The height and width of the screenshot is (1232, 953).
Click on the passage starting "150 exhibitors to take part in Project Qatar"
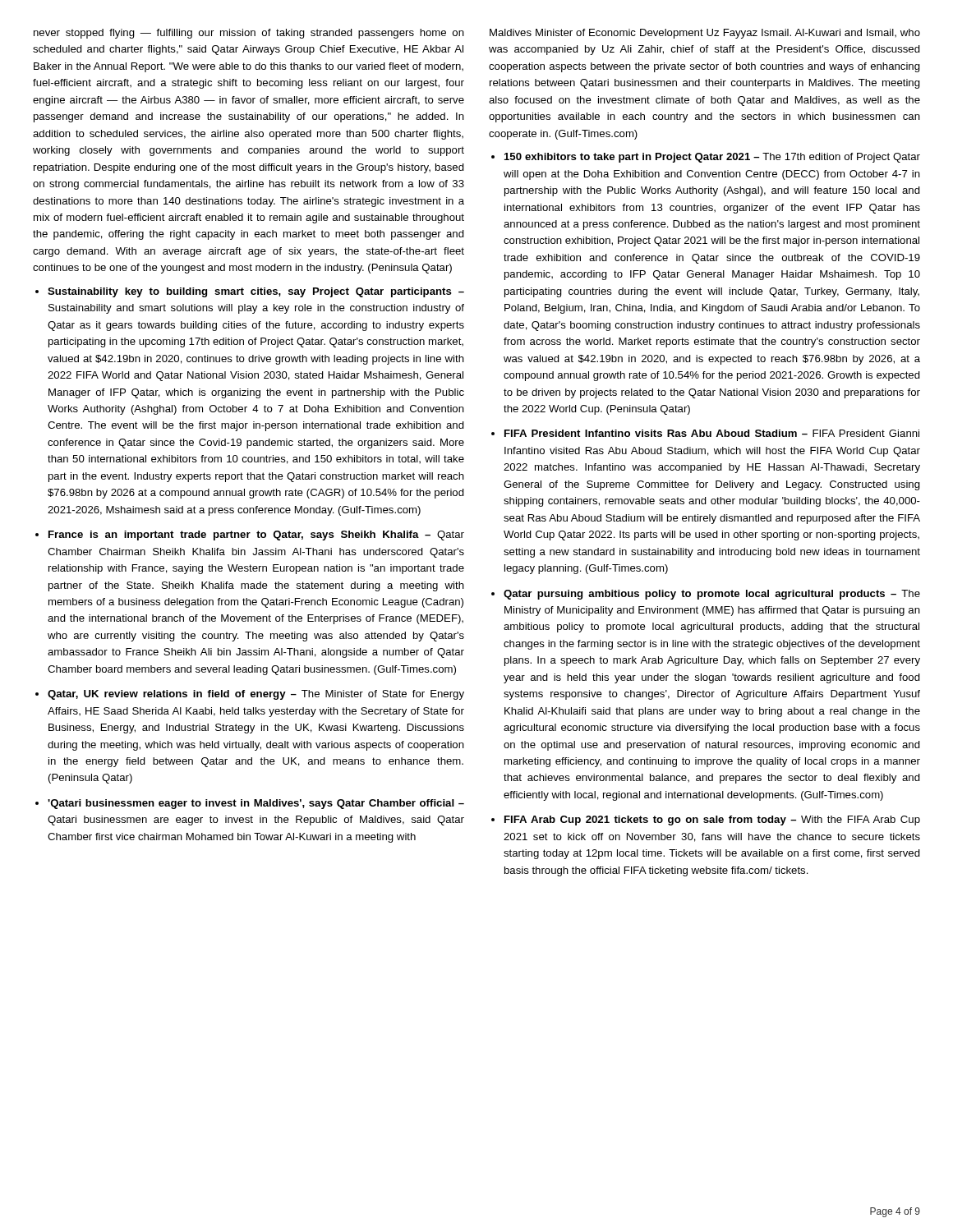pos(712,283)
